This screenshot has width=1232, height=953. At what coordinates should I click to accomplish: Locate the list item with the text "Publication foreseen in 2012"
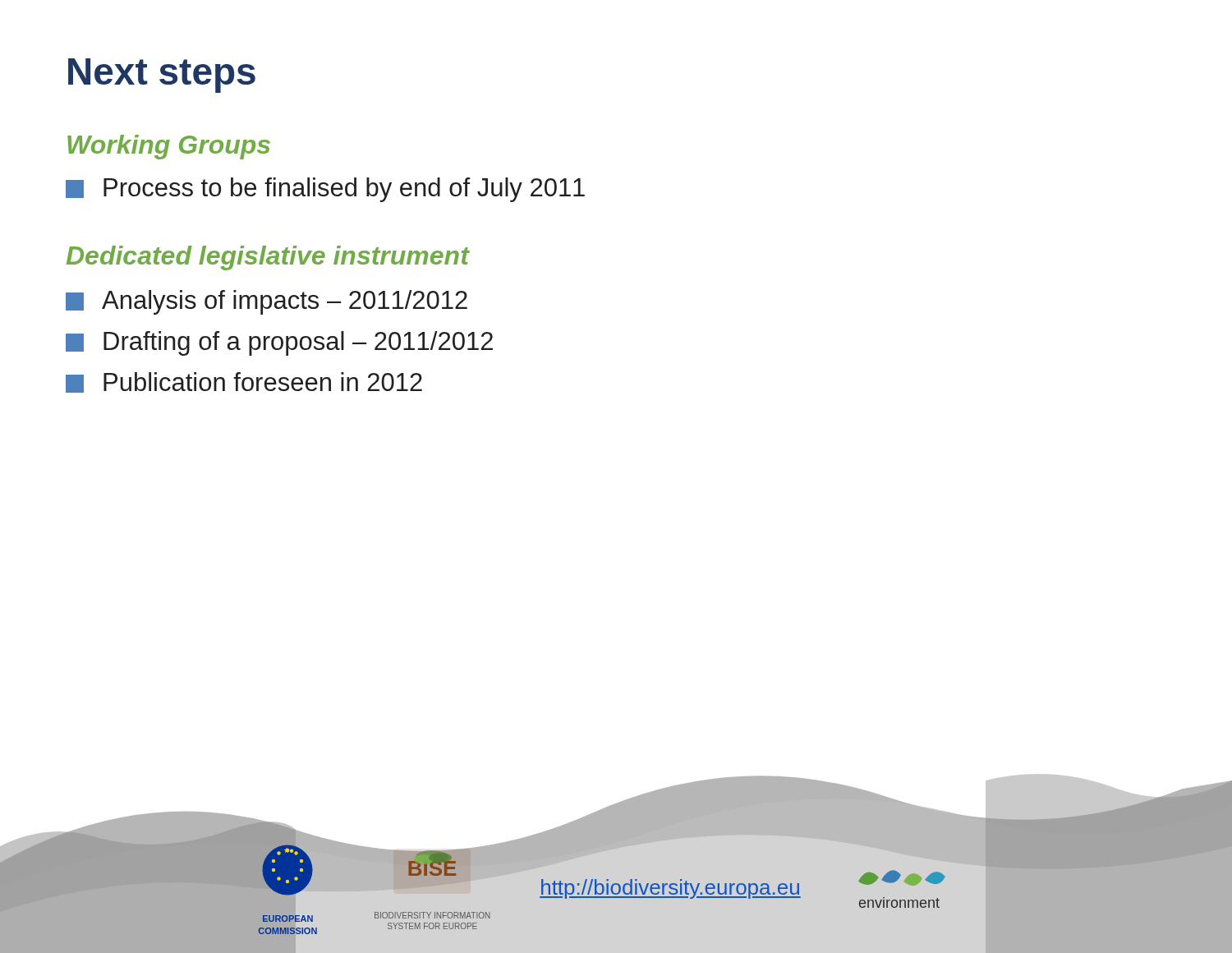point(244,383)
